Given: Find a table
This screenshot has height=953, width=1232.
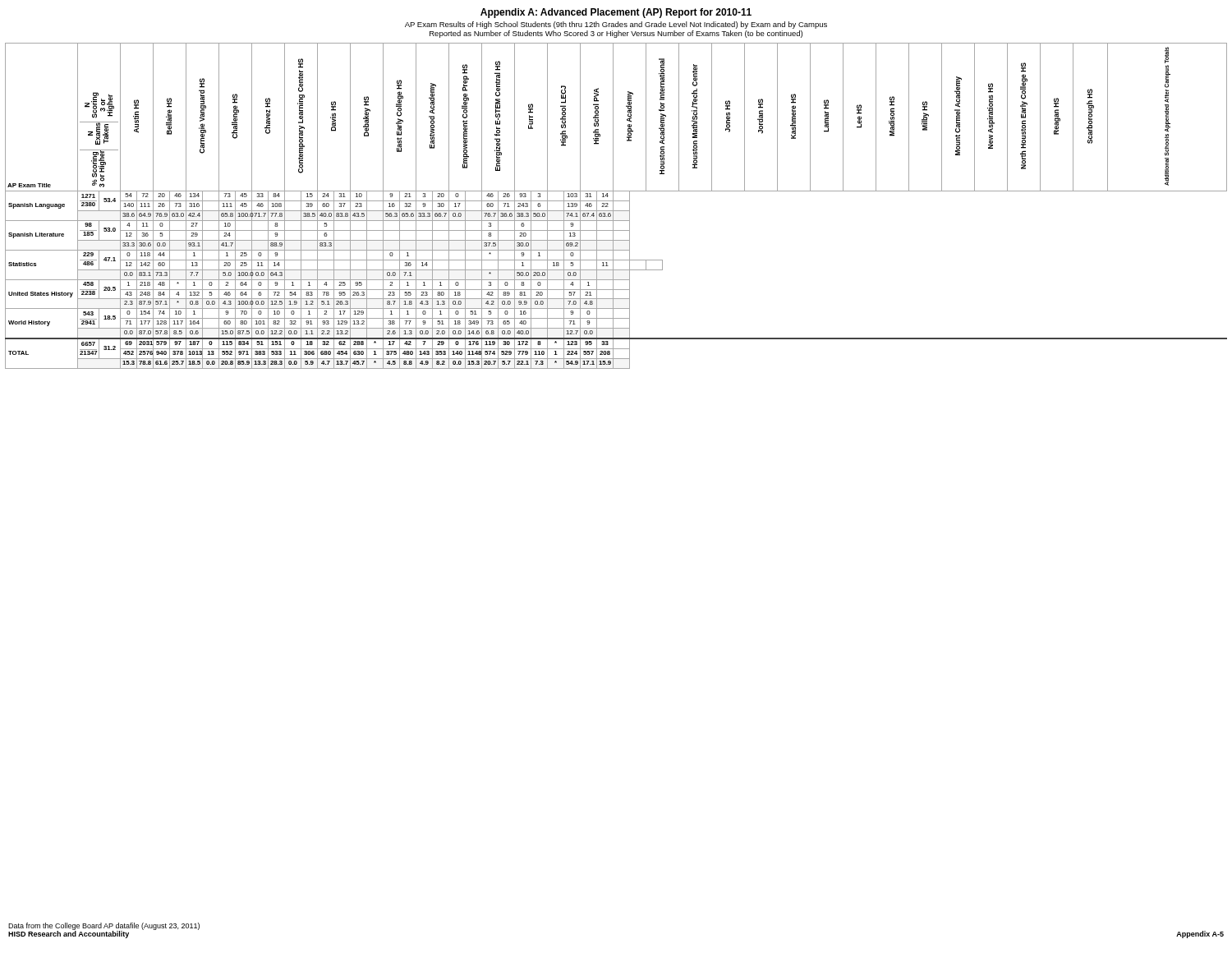Looking at the screenshot, I should [x=616, y=206].
